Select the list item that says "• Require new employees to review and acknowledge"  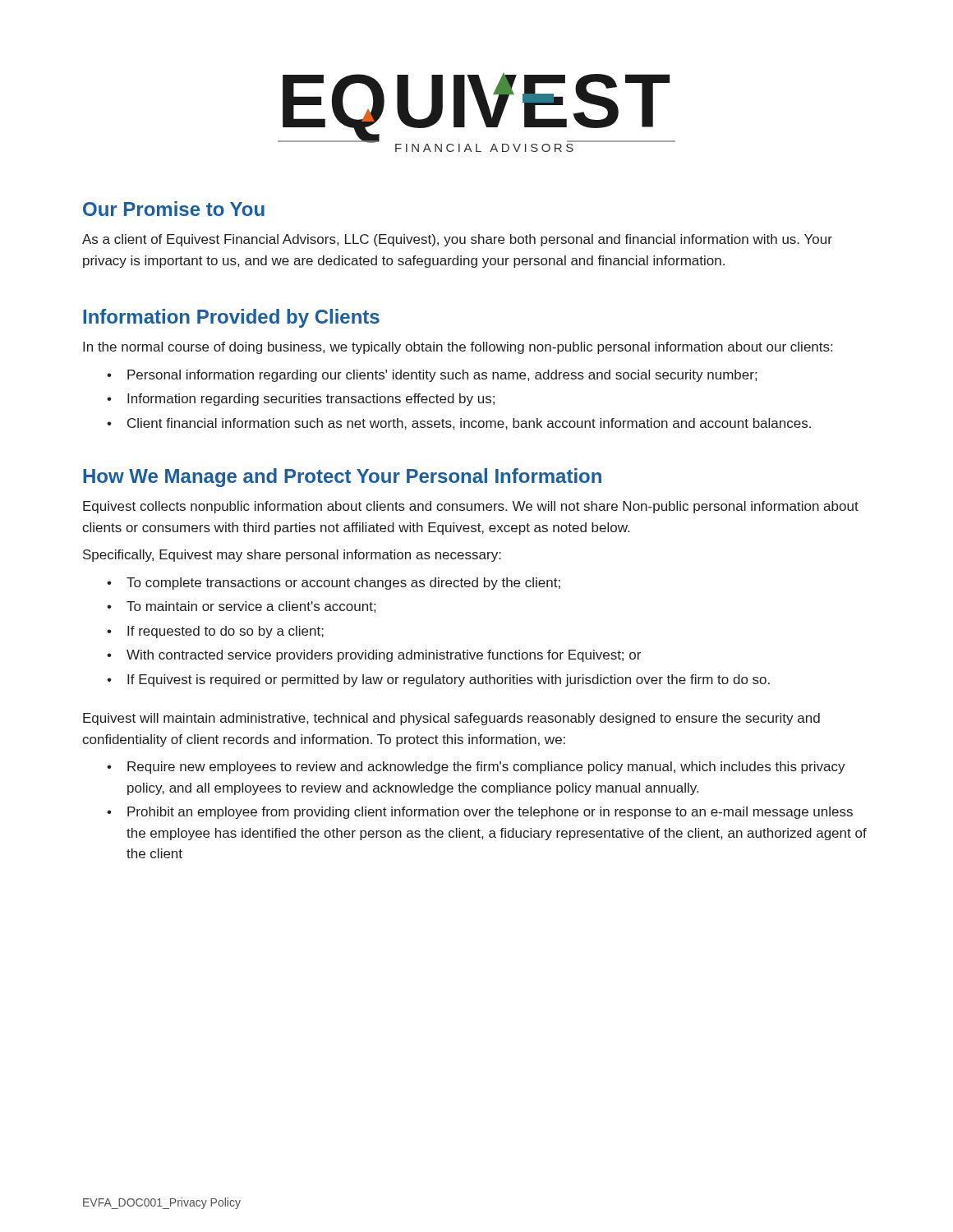coord(489,777)
